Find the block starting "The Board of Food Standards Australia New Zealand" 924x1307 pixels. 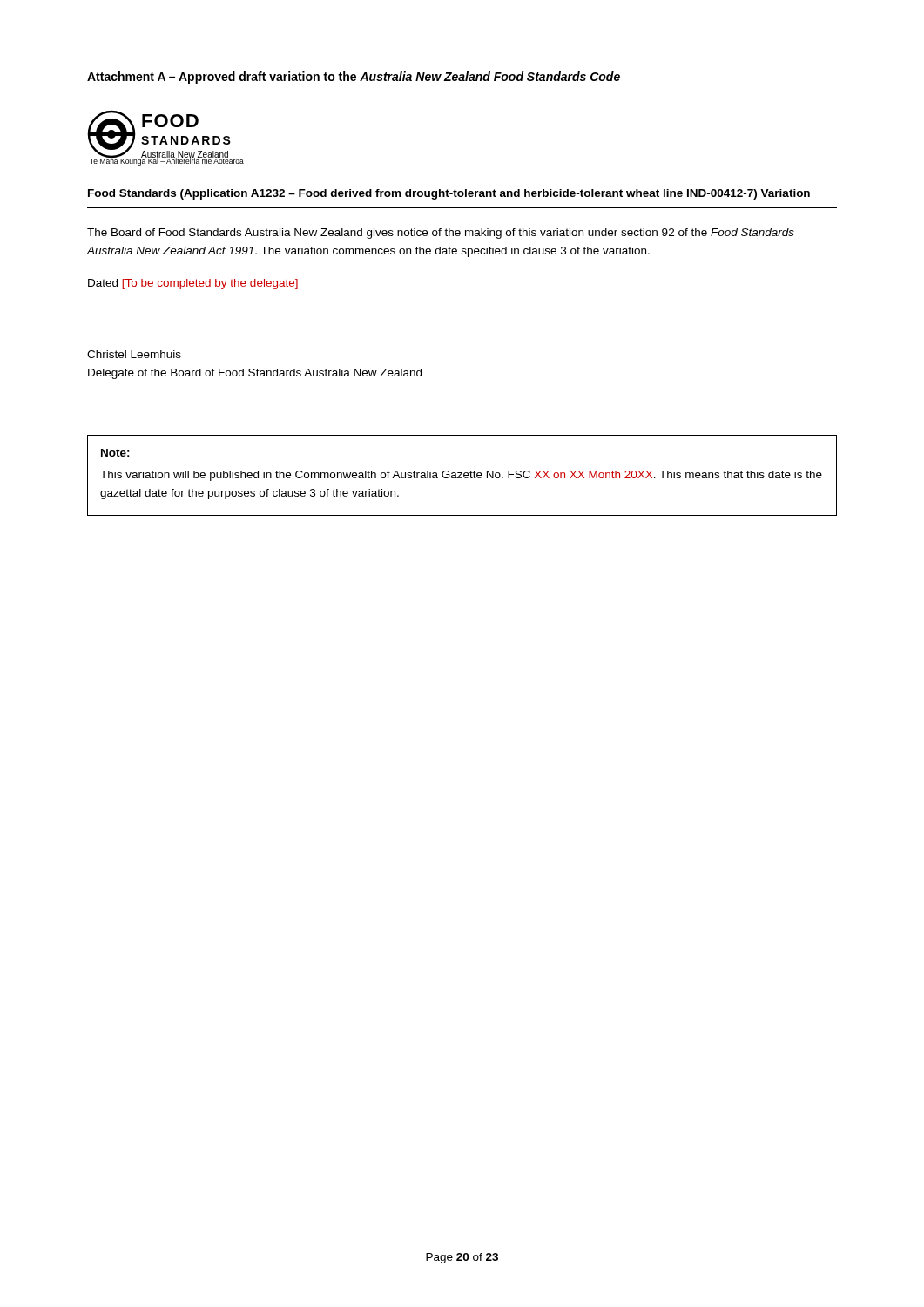click(441, 241)
